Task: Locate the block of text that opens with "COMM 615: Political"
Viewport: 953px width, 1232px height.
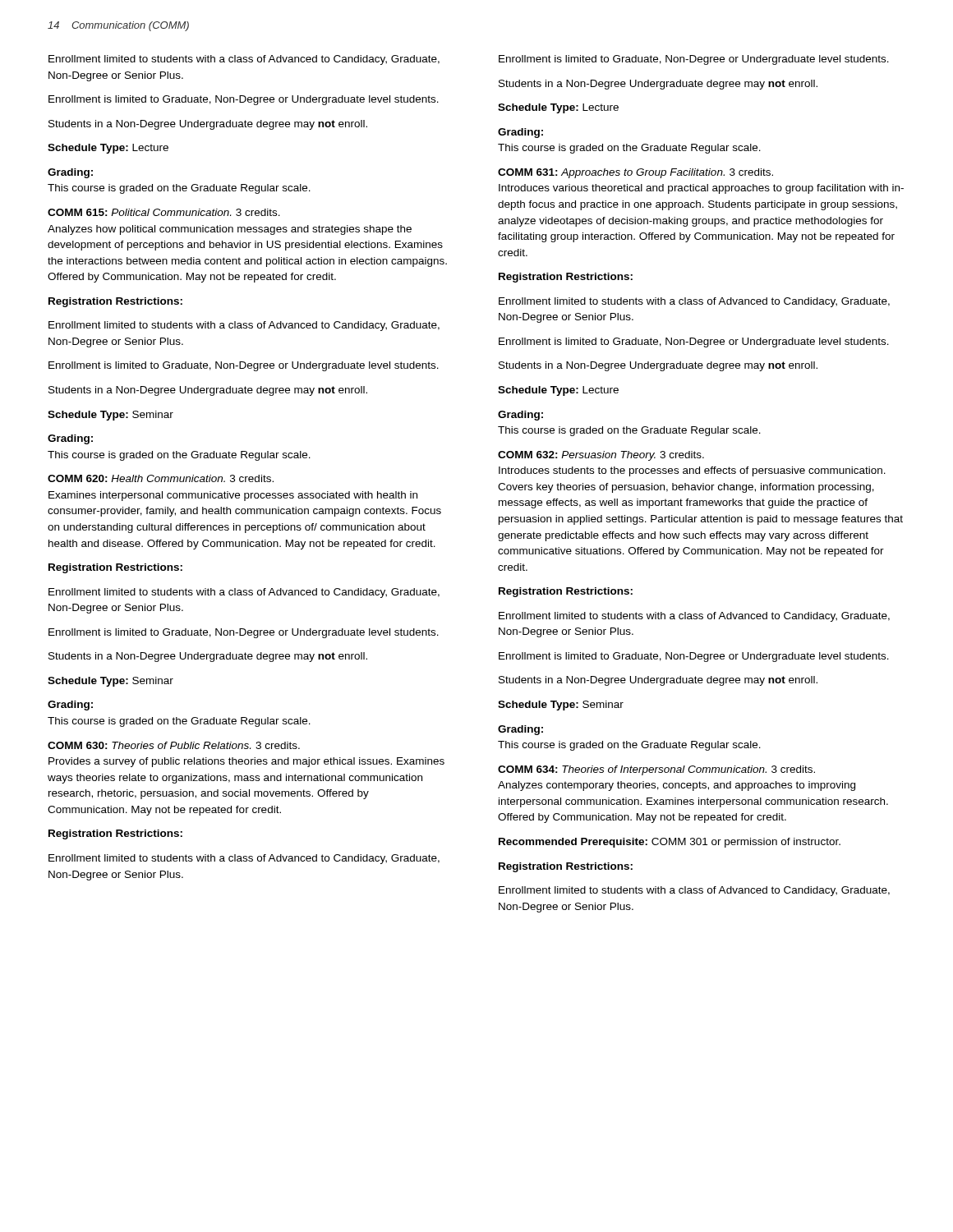Action: pos(249,245)
